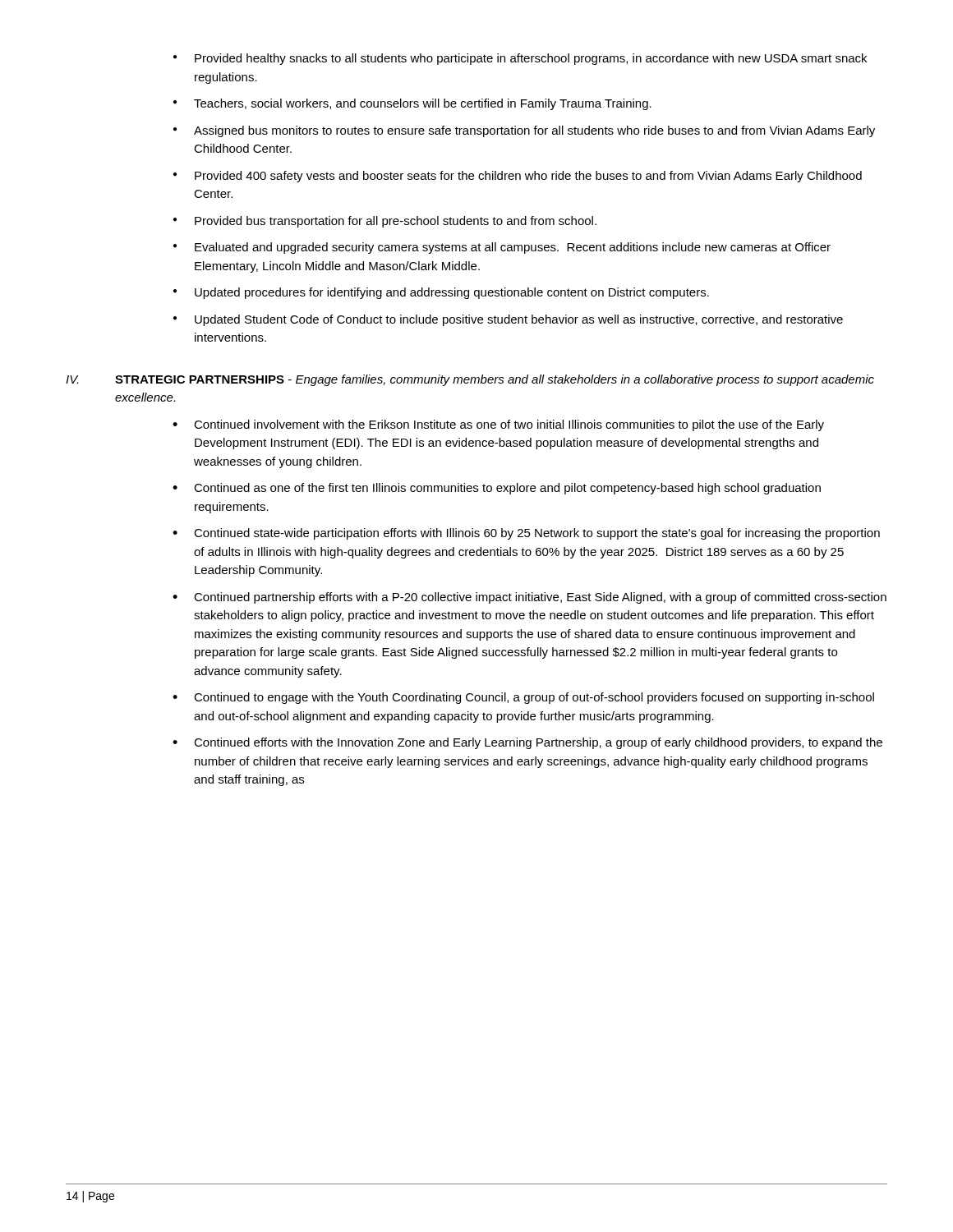The image size is (953, 1232).
Task: Locate the text starting "Updated Student Code of Conduct to include"
Action: tap(519, 328)
